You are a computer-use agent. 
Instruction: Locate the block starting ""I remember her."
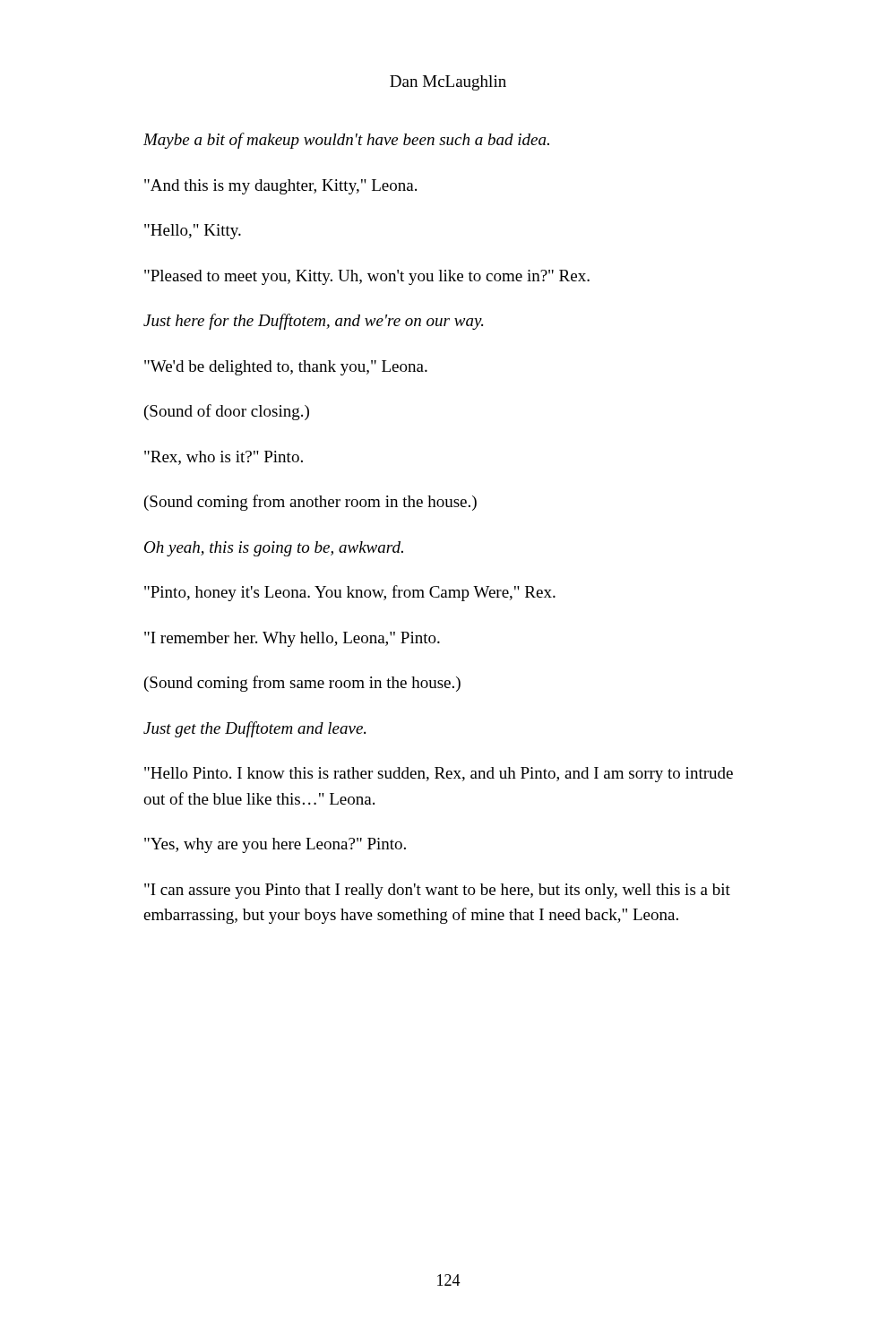[x=292, y=637]
